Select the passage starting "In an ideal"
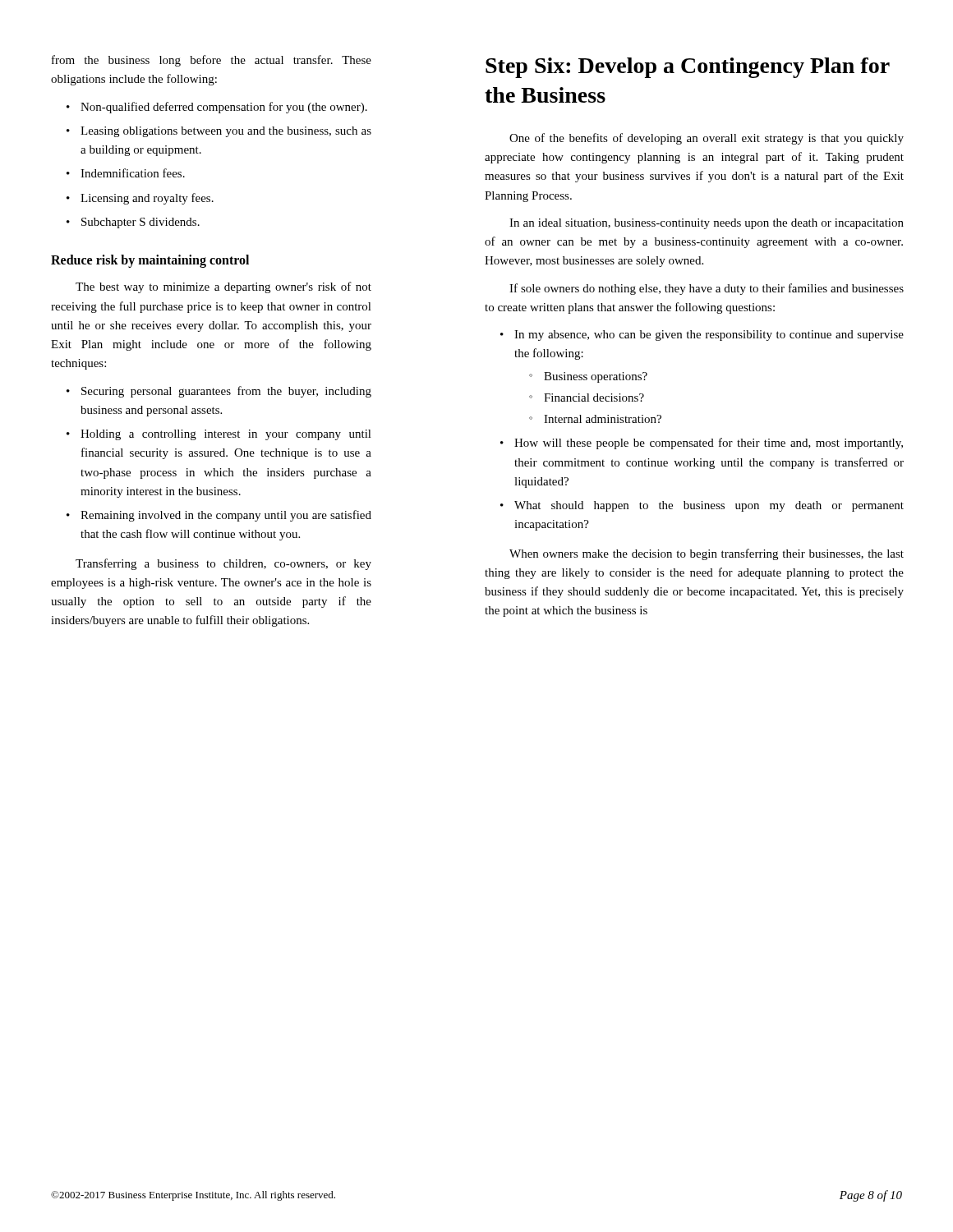 pos(694,242)
